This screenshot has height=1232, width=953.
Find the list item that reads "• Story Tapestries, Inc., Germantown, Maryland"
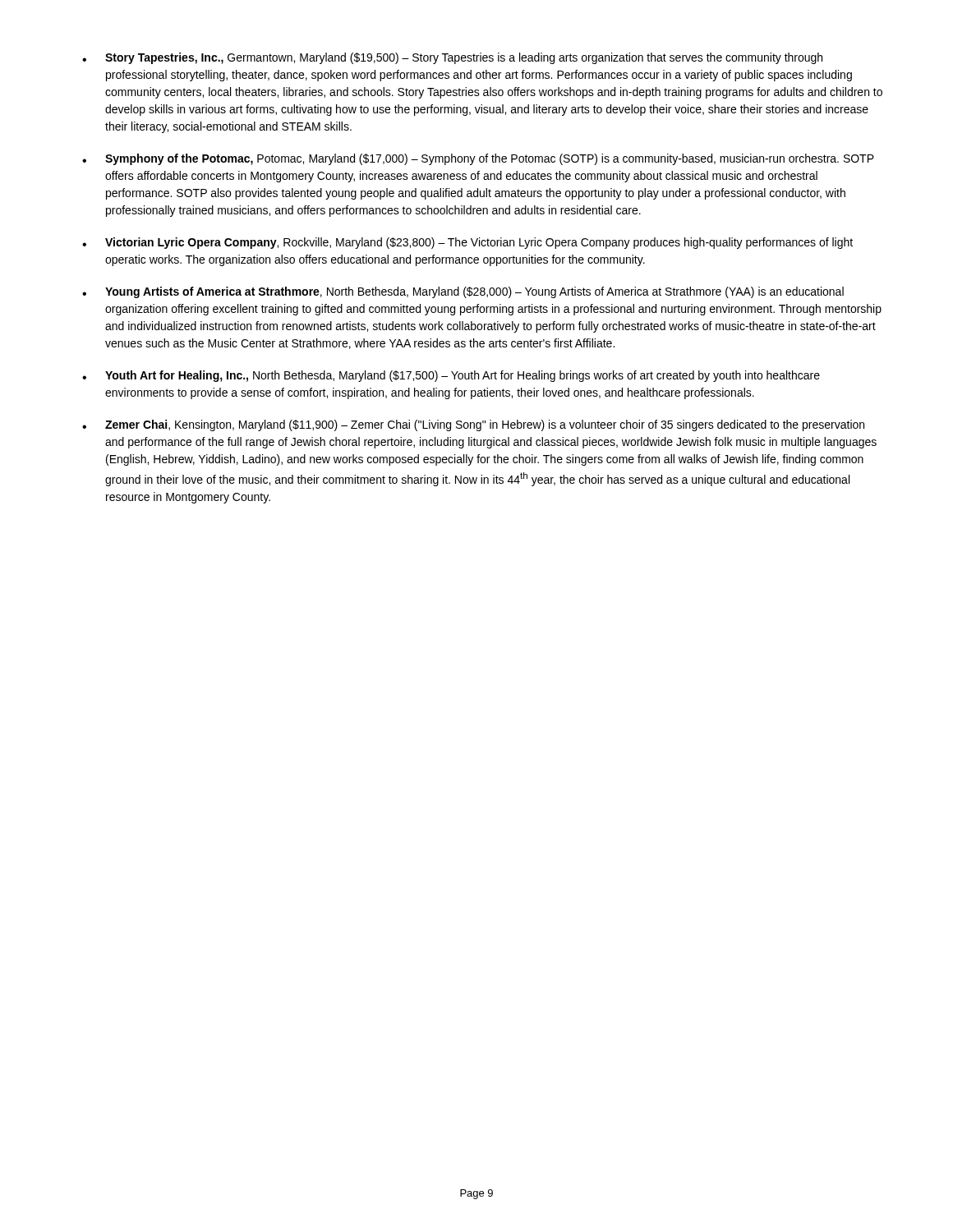point(485,92)
